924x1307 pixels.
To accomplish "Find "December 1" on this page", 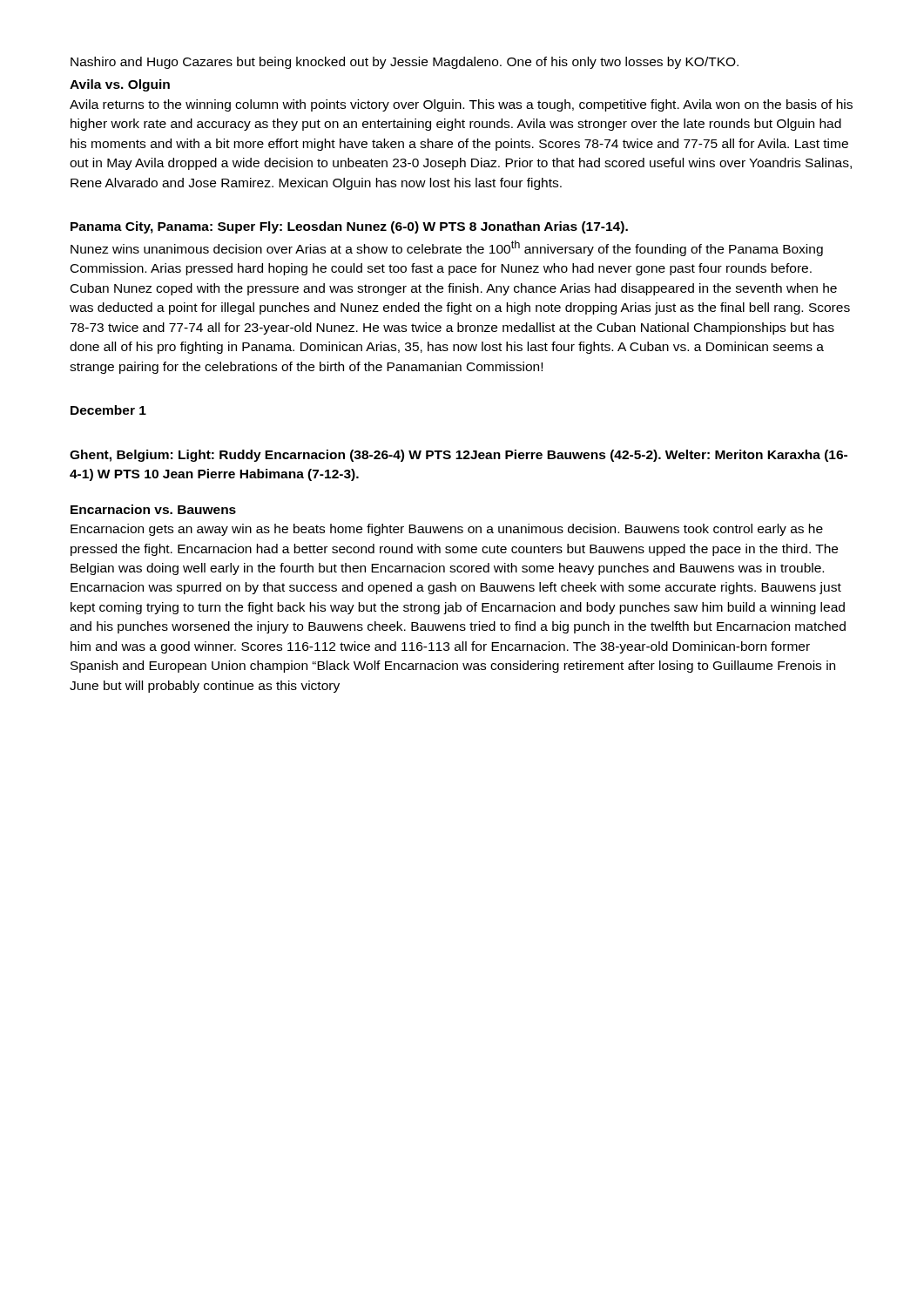I will pyautogui.click(x=108, y=410).
